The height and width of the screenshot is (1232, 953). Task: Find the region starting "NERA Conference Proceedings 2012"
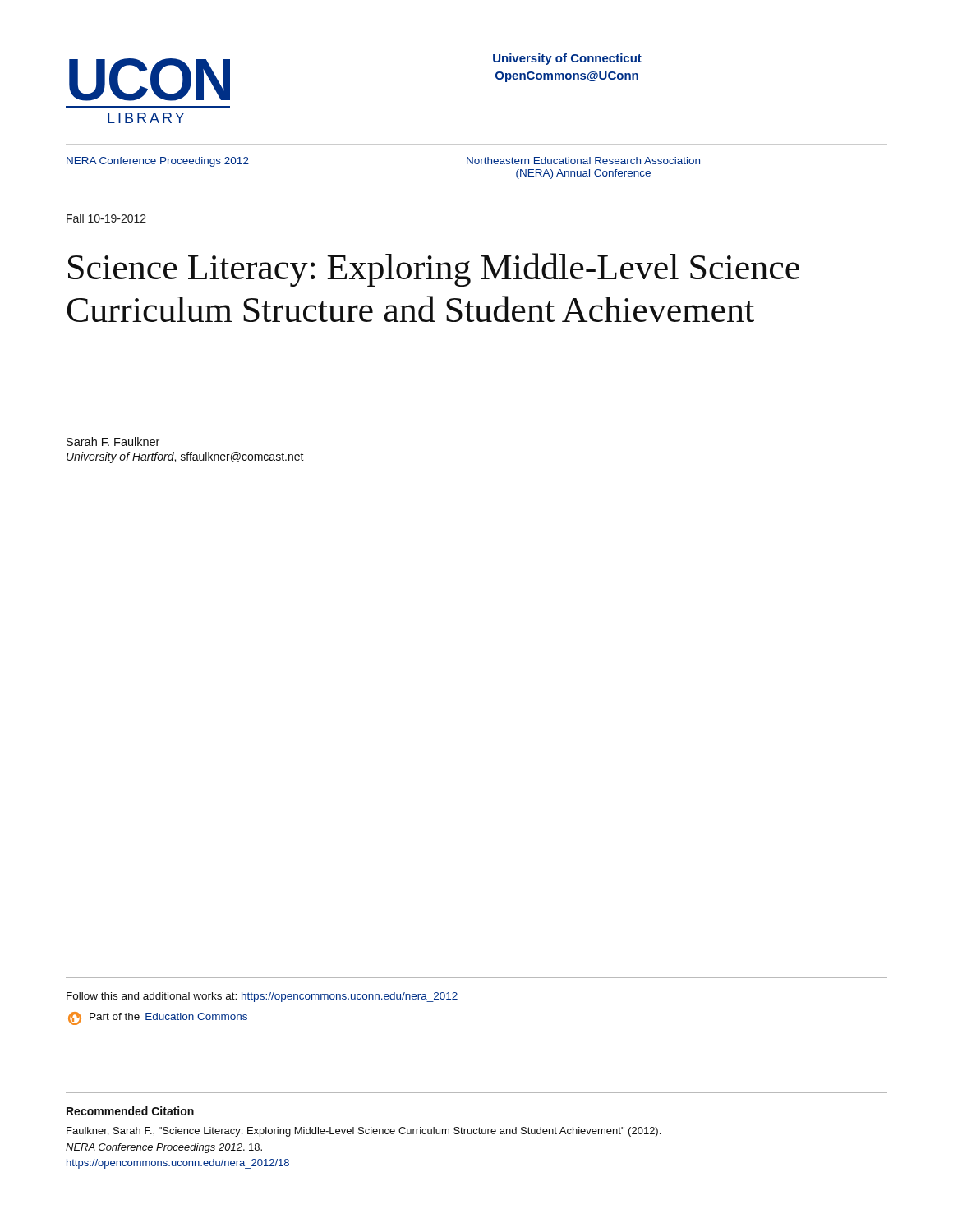coord(157,161)
